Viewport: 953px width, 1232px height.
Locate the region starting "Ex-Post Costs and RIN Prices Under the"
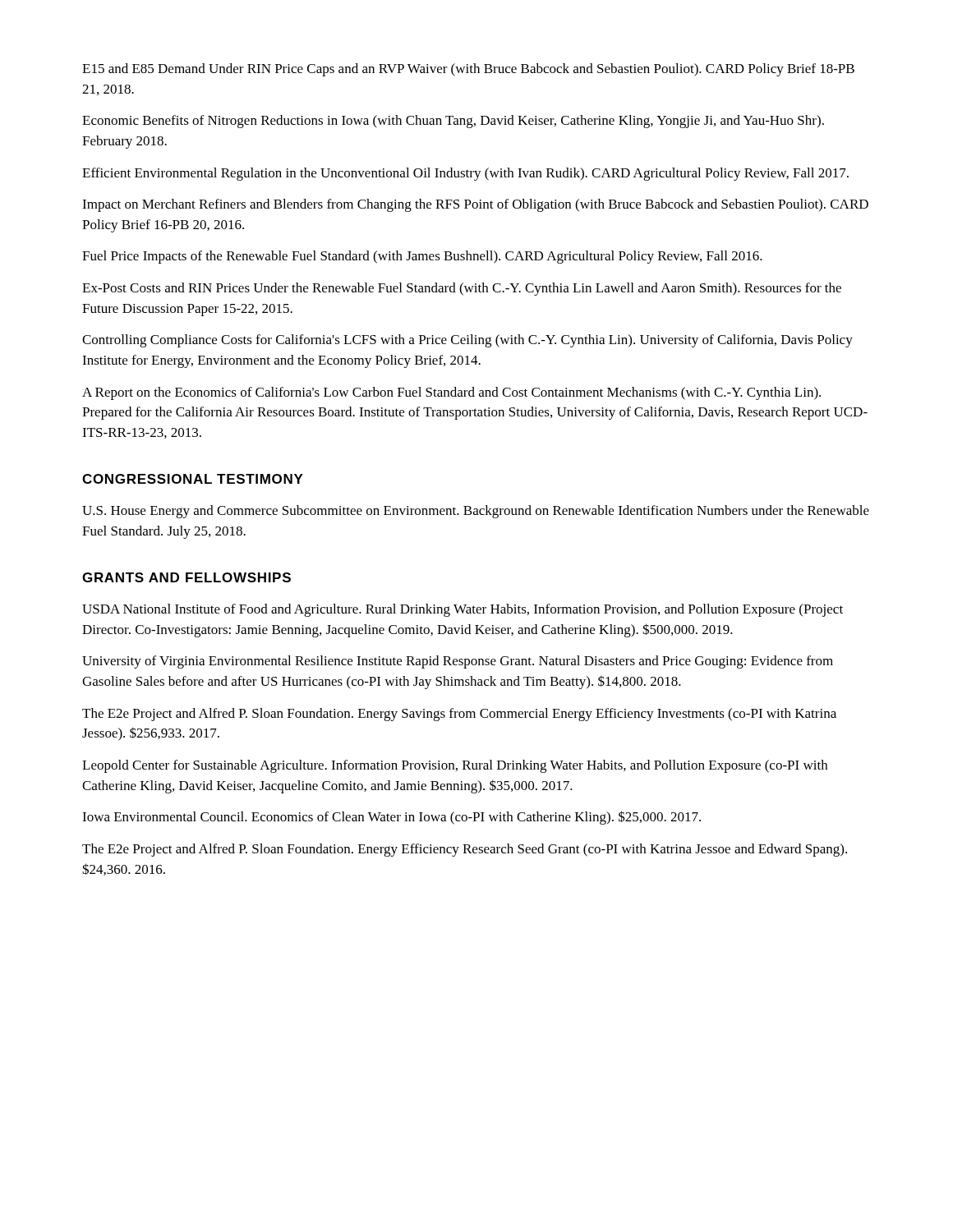coord(462,298)
